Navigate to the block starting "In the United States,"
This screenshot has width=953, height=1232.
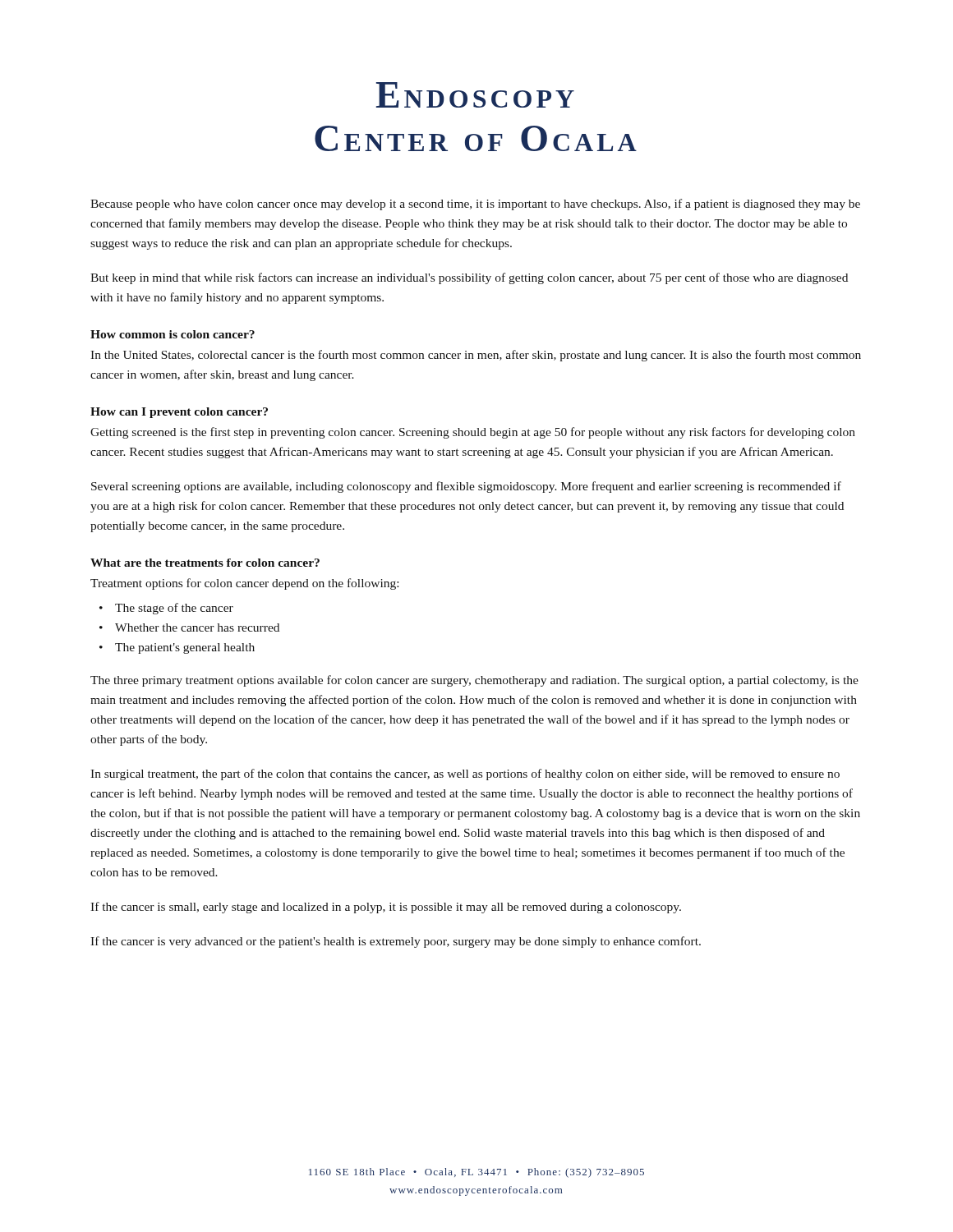tap(476, 364)
